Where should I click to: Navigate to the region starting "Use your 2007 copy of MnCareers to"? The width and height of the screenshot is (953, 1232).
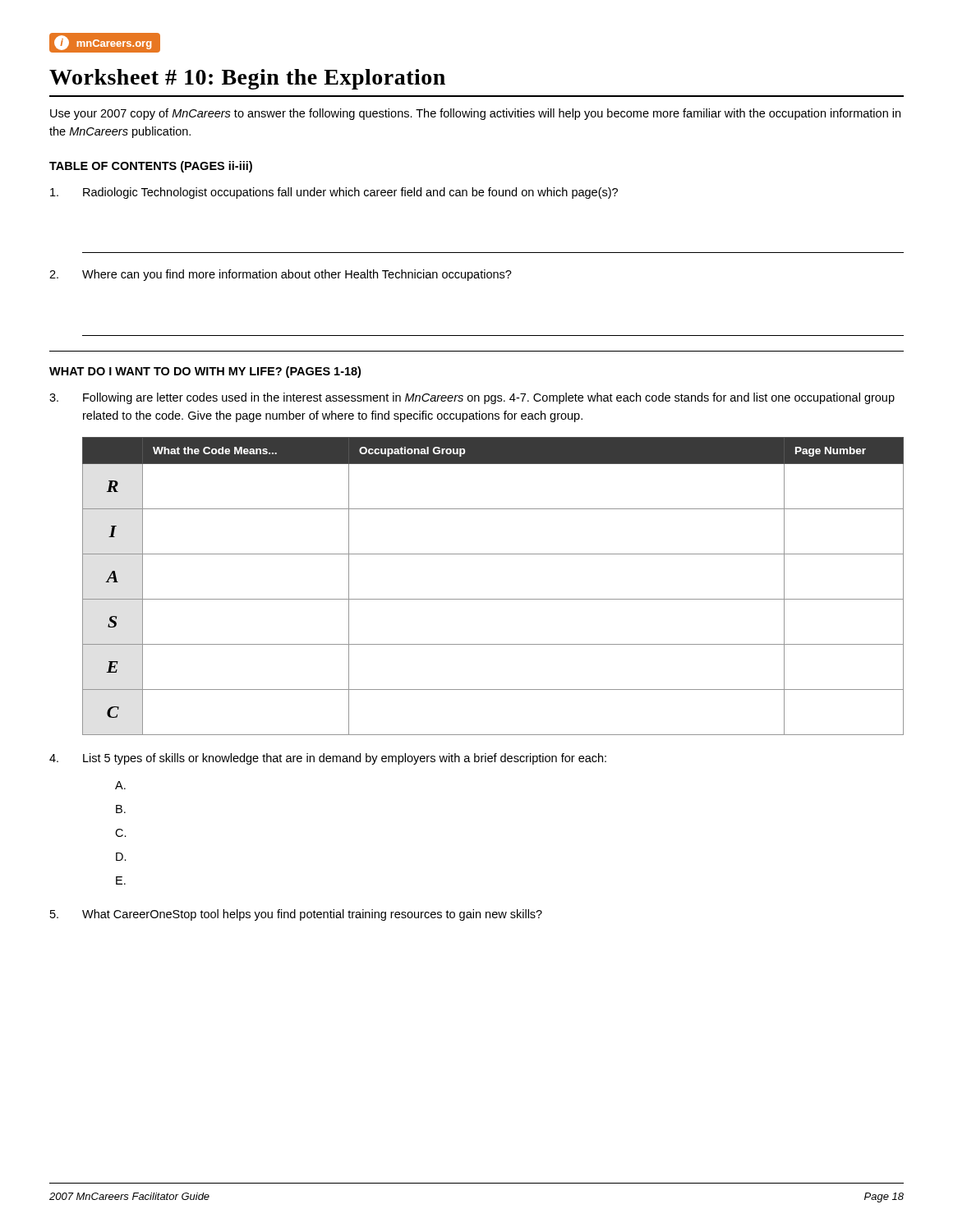coord(475,122)
